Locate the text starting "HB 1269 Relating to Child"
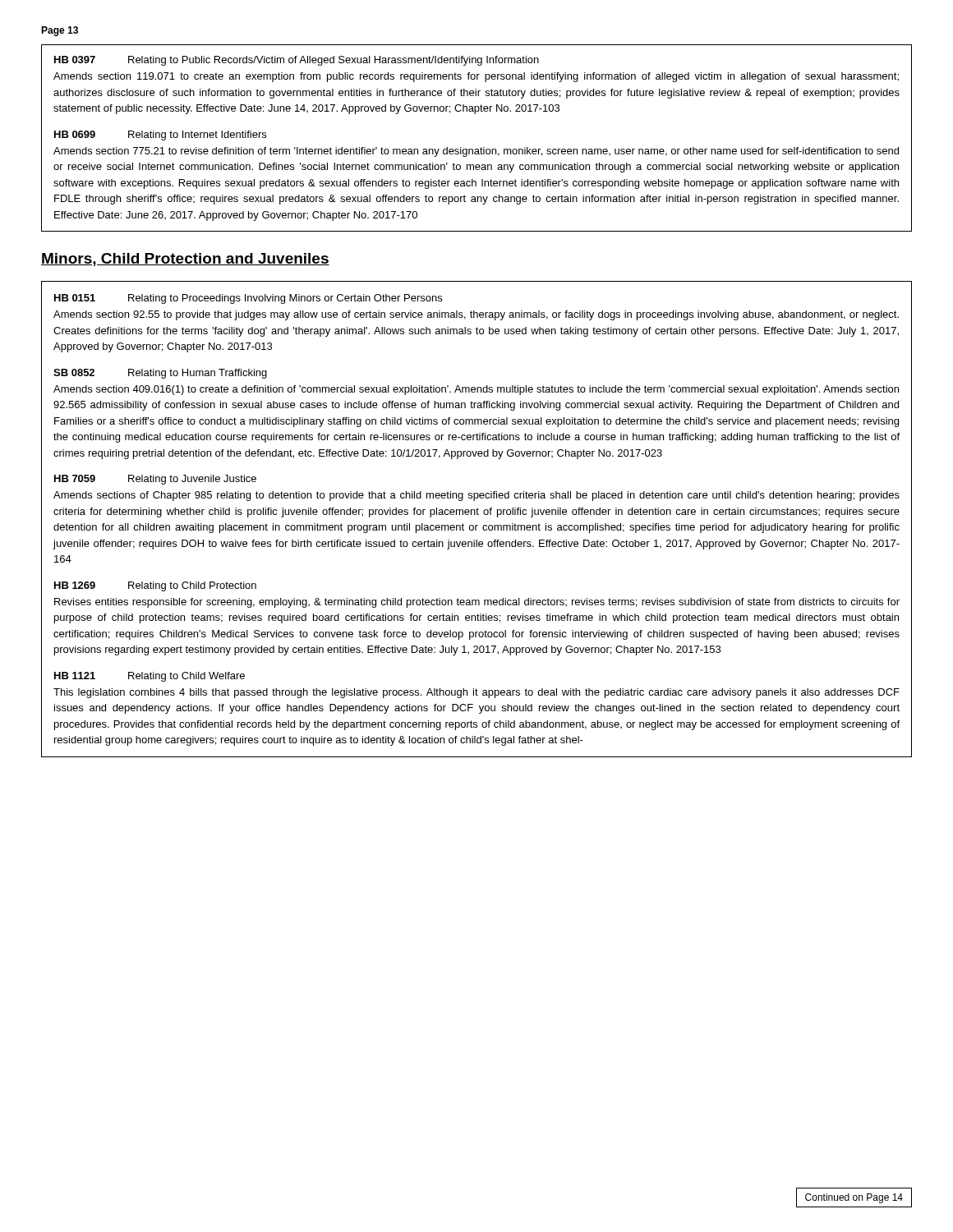This screenshot has height=1232, width=953. [x=476, y=618]
